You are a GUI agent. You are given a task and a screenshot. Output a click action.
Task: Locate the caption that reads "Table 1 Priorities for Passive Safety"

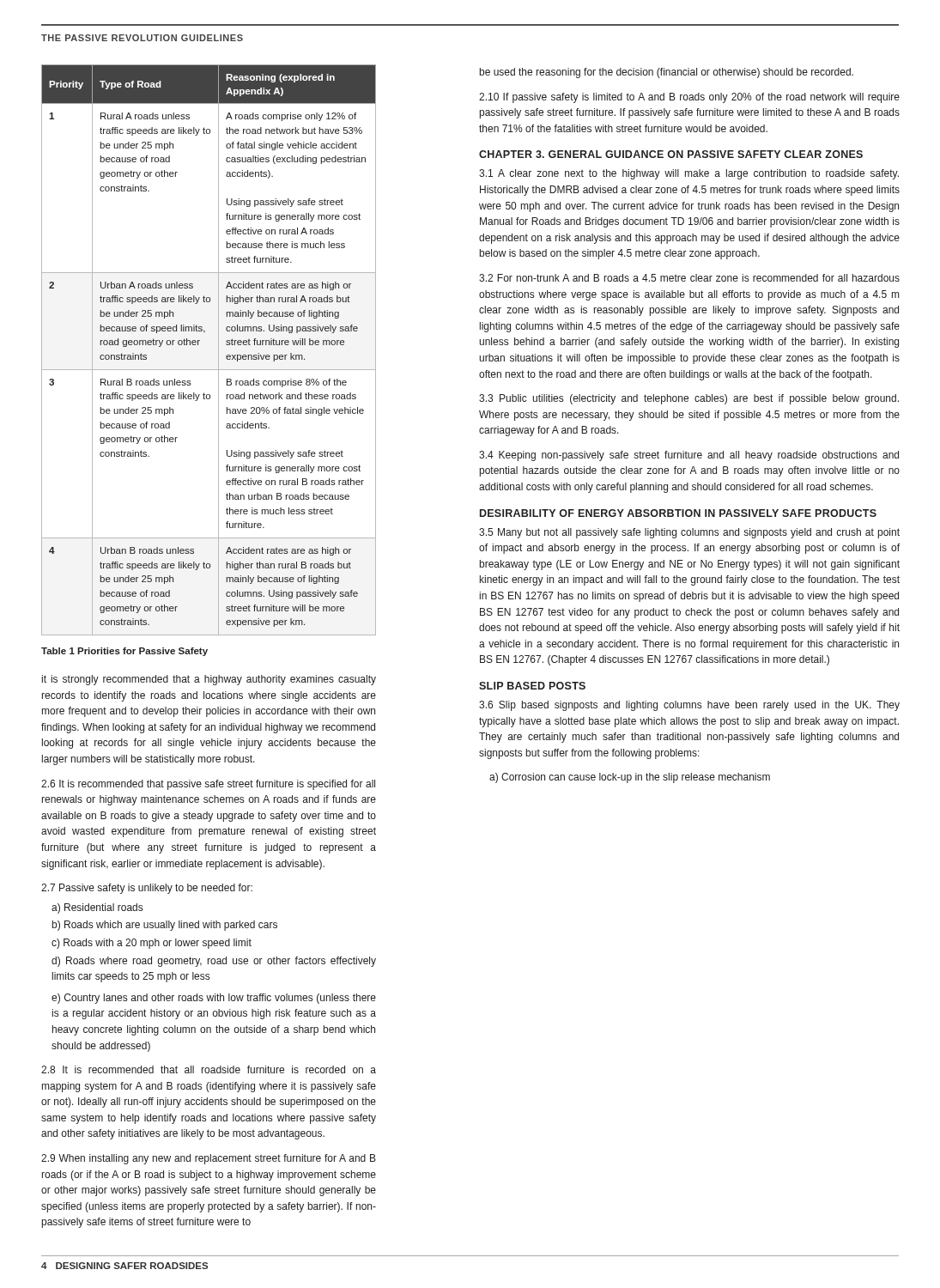[125, 651]
